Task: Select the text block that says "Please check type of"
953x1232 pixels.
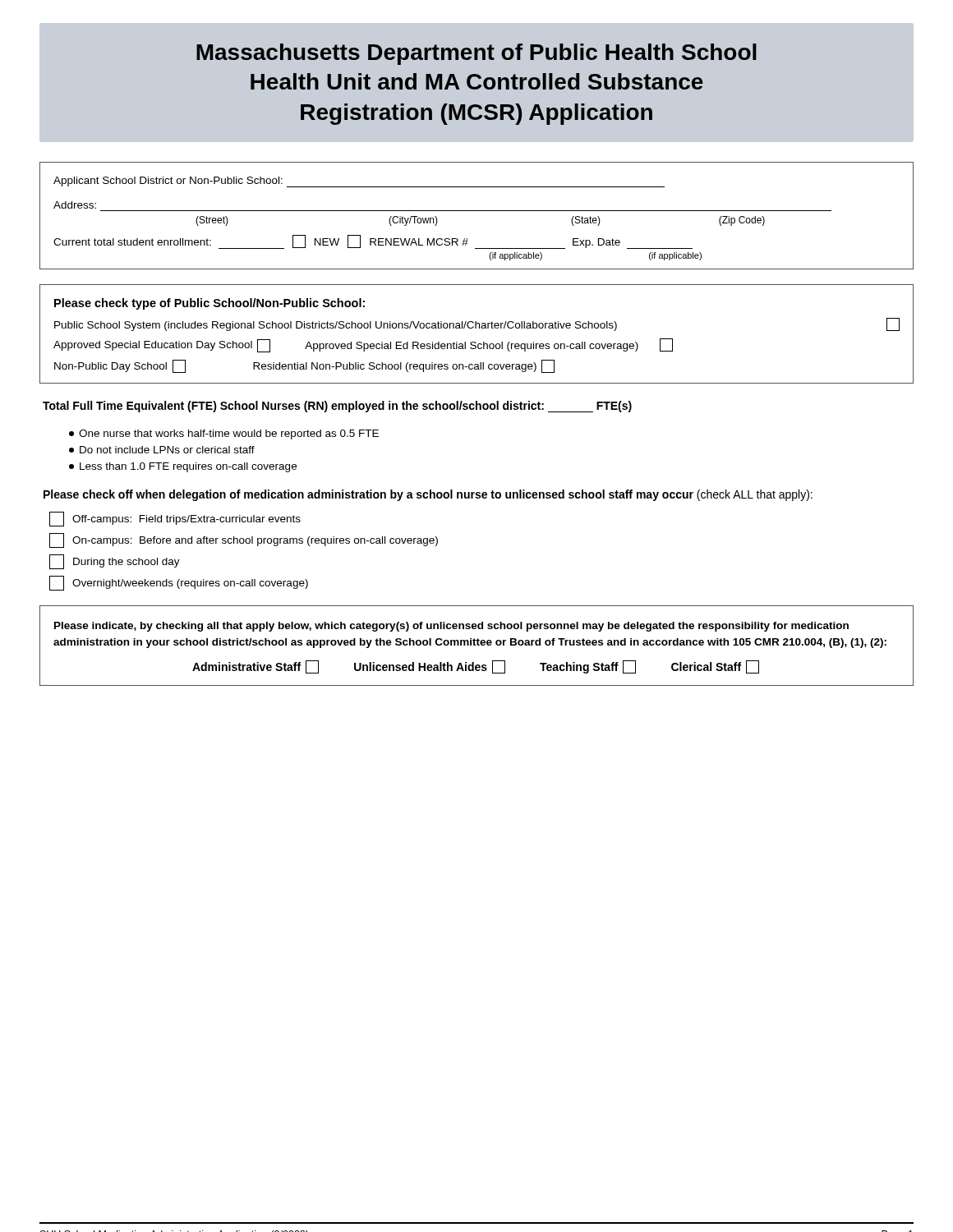Action: tap(476, 335)
